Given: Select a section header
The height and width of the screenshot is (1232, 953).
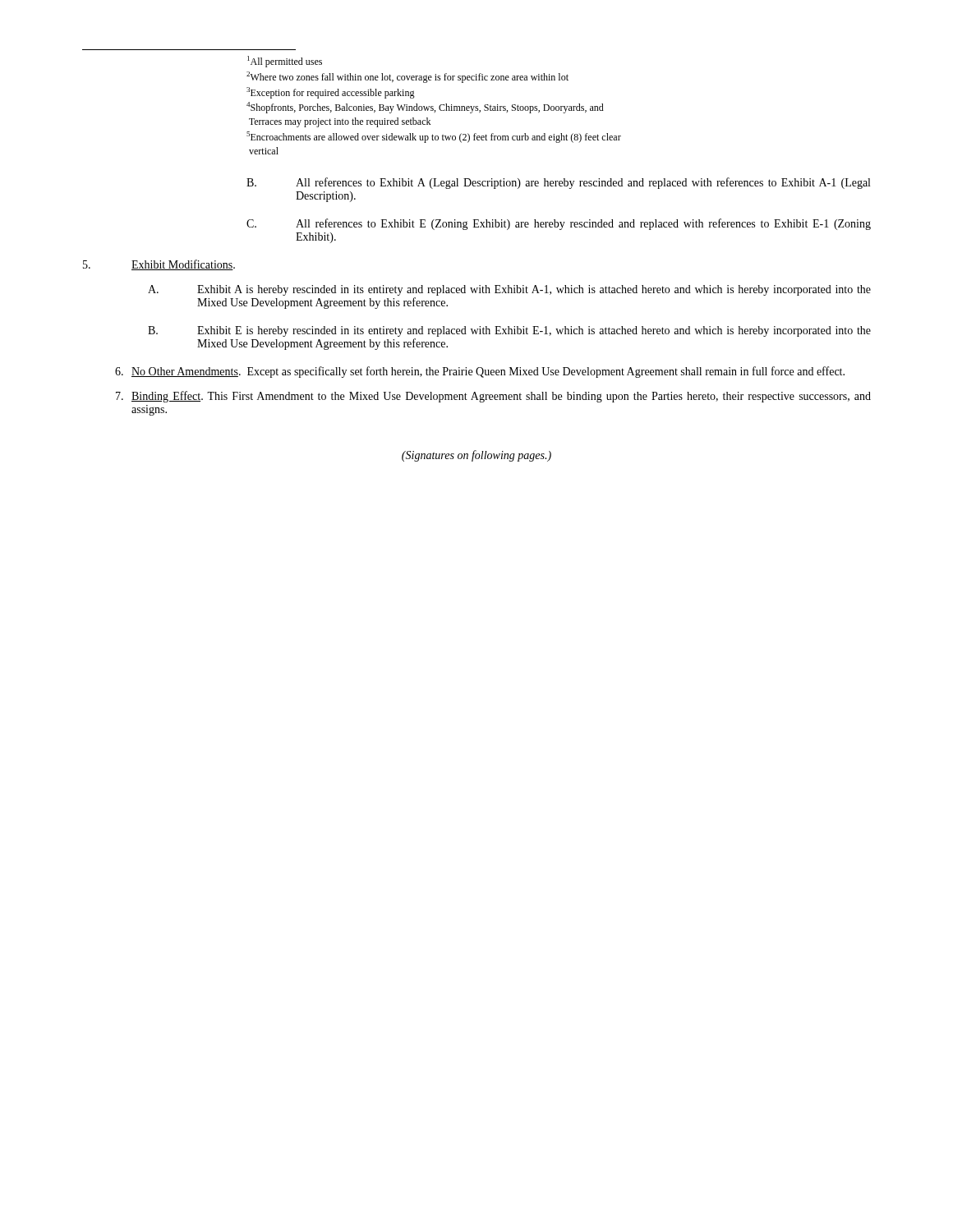Looking at the screenshot, I should (x=159, y=265).
